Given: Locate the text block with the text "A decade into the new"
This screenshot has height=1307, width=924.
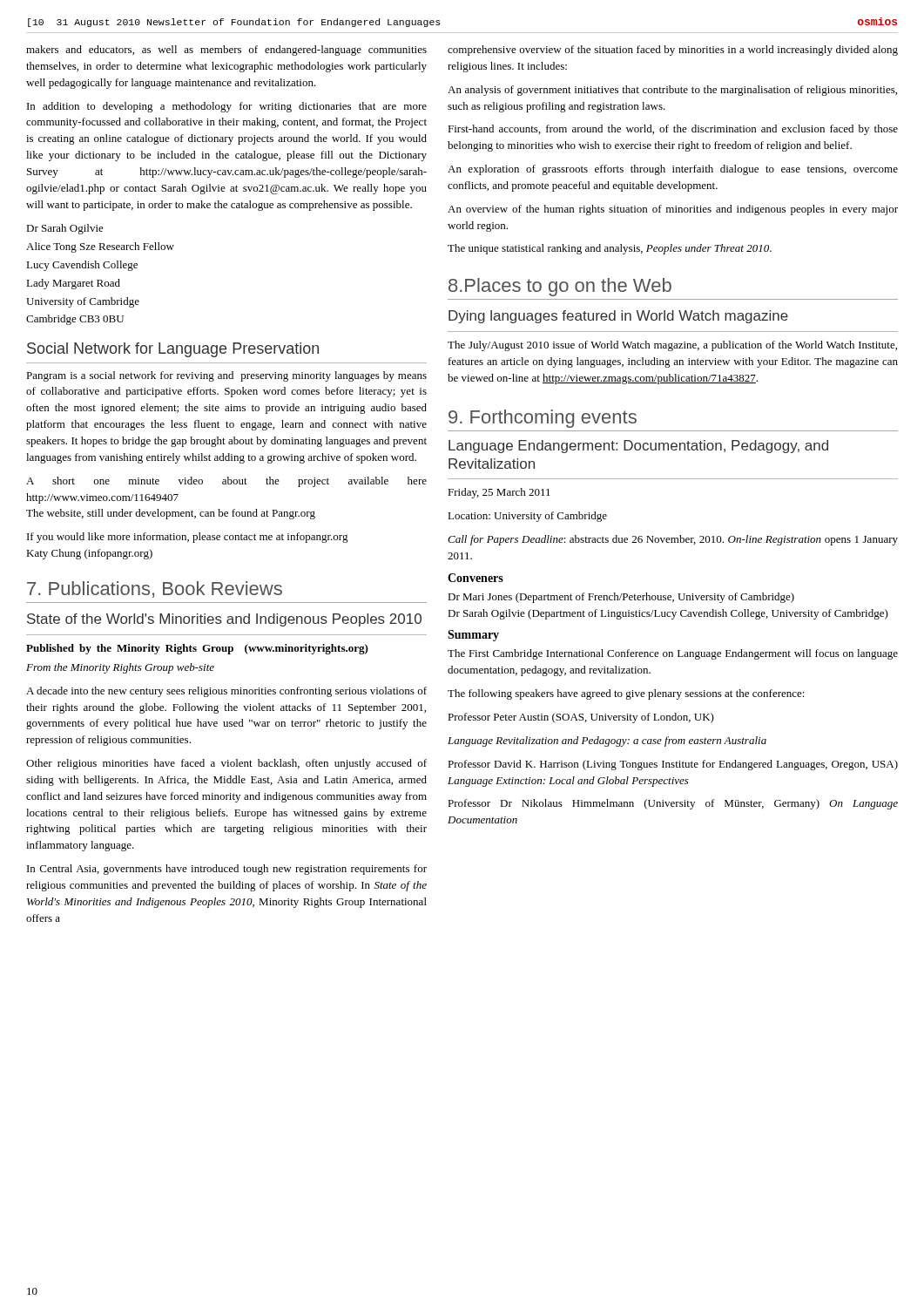Looking at the screenshot, I should pyautogui.click(x=226, y=716).
